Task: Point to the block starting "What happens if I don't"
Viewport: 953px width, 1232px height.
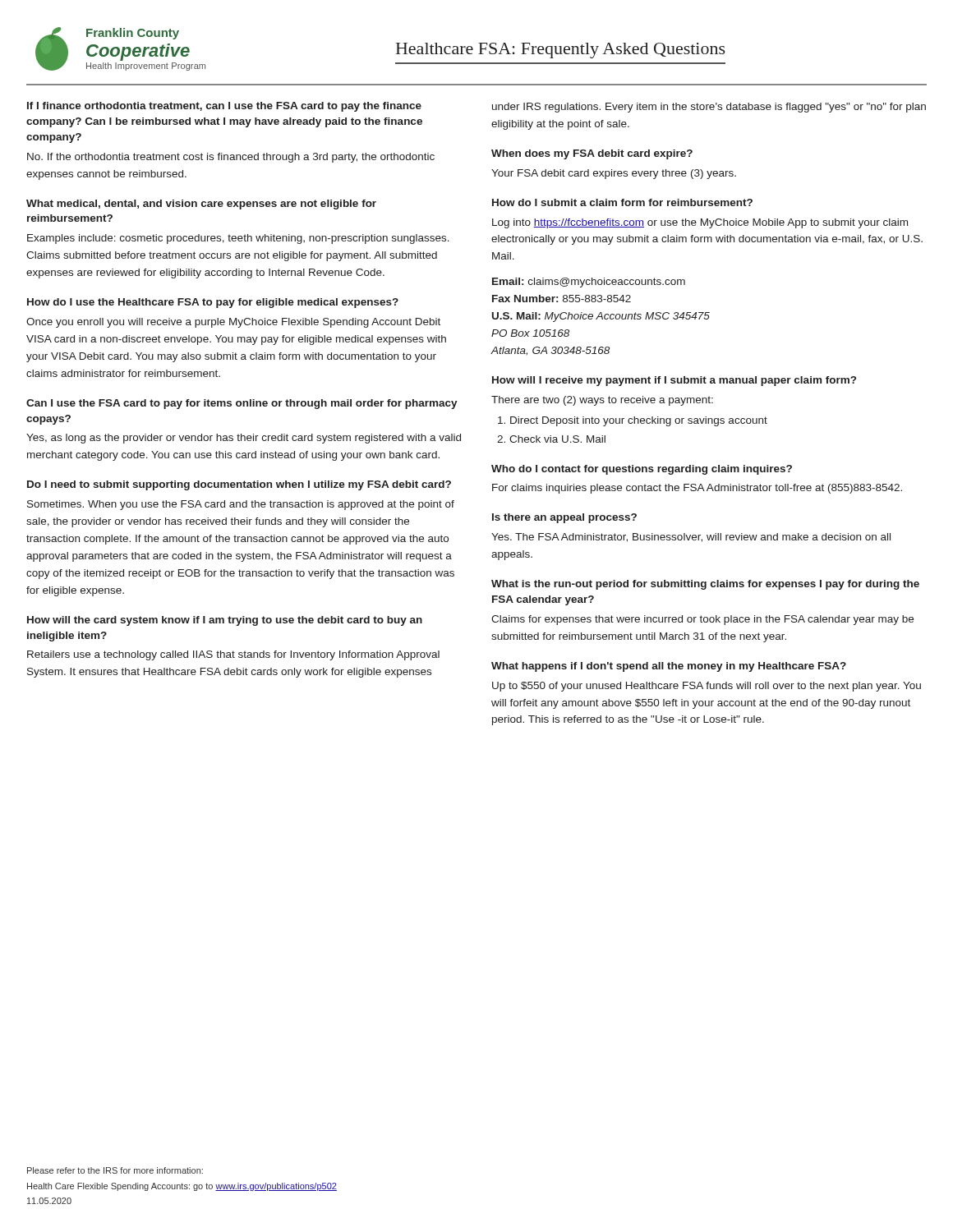Action: coord(669,666)
